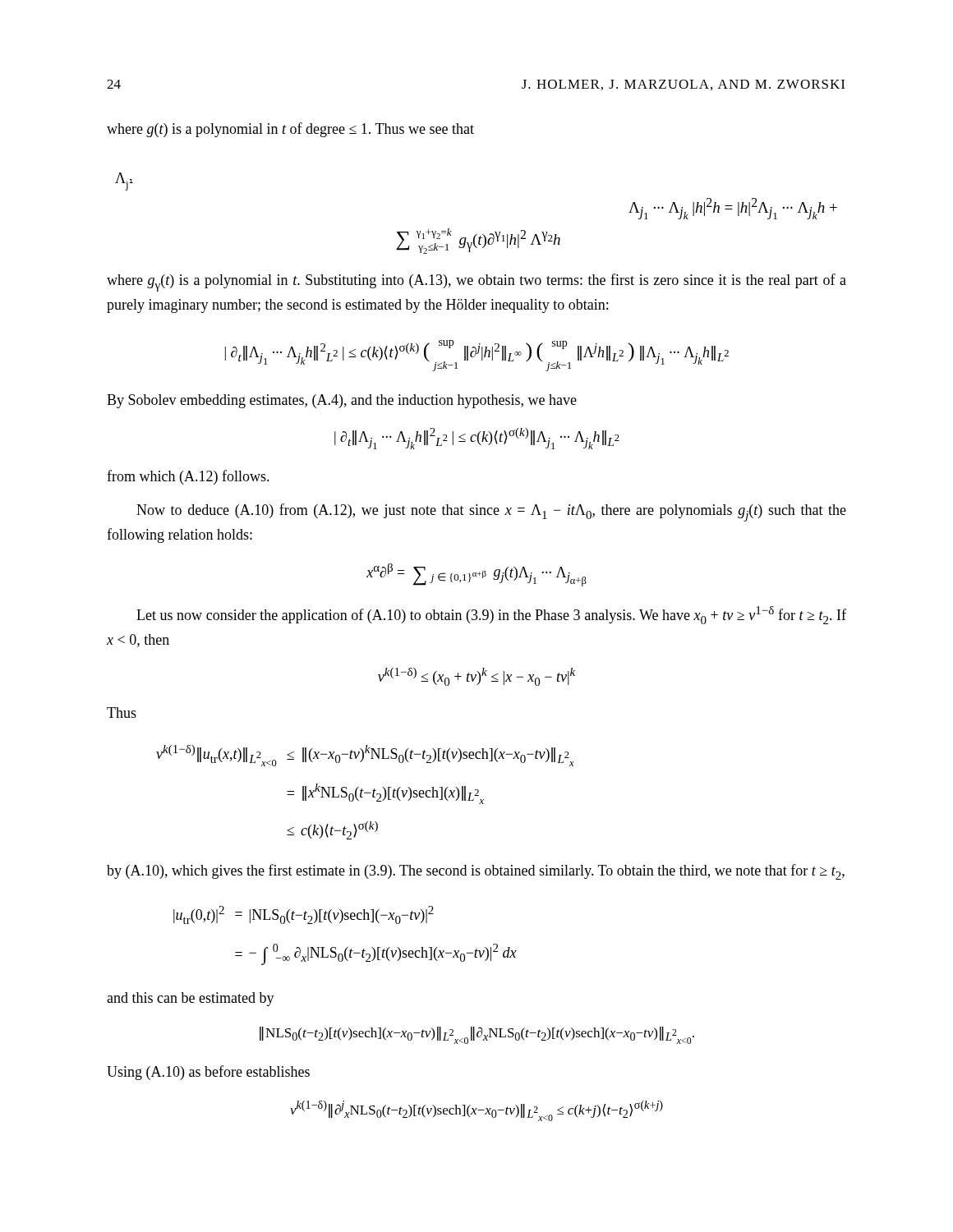Locate the block starting "Let us now consider the application of (A.10)"
Image resolution: width=953 pixels, height=1232 pixels.
pos(476,626)
